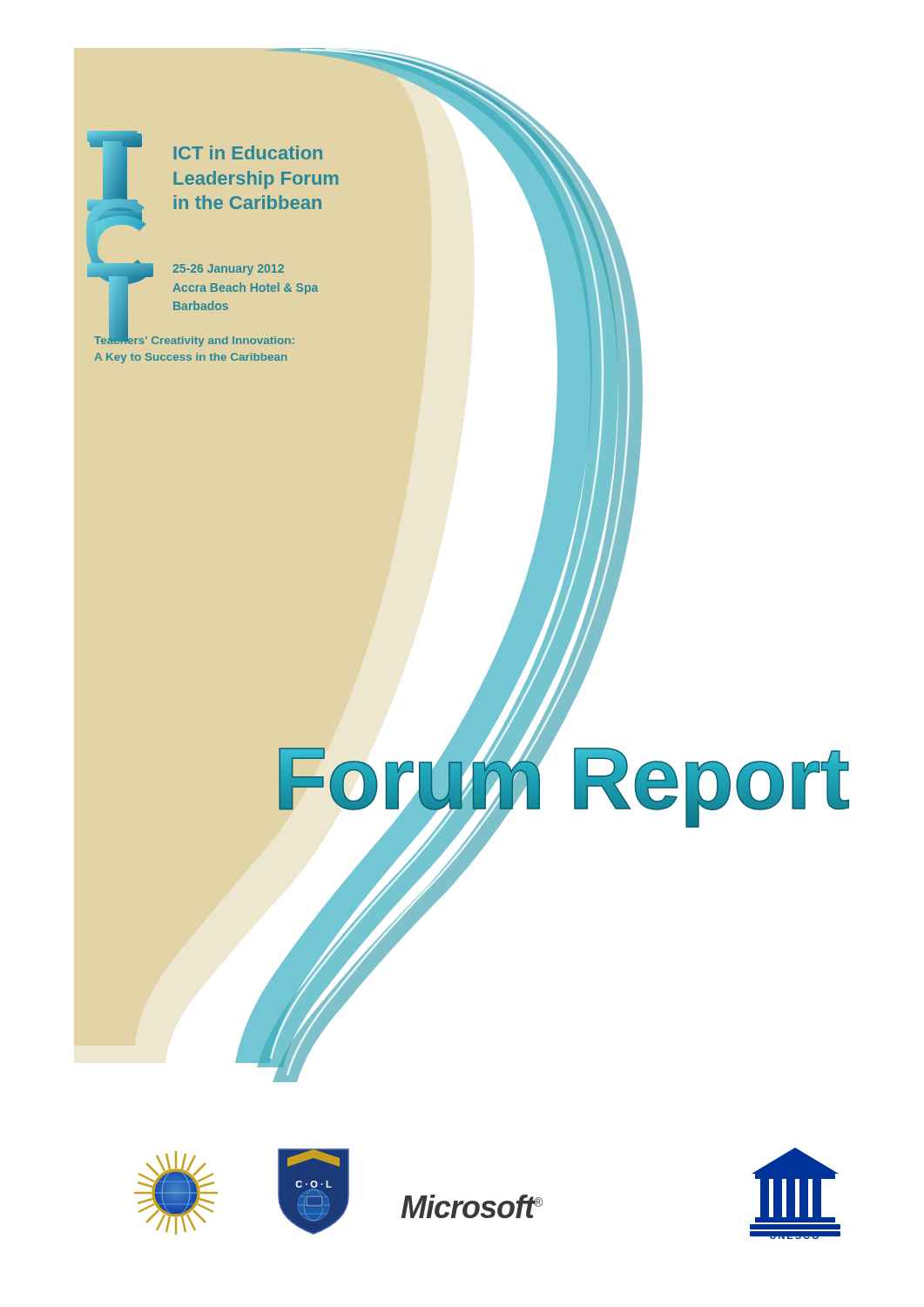Point to "Forum Report"
Image resolution: width=924 pixels, height=1307 pixels.
(562, 771)
